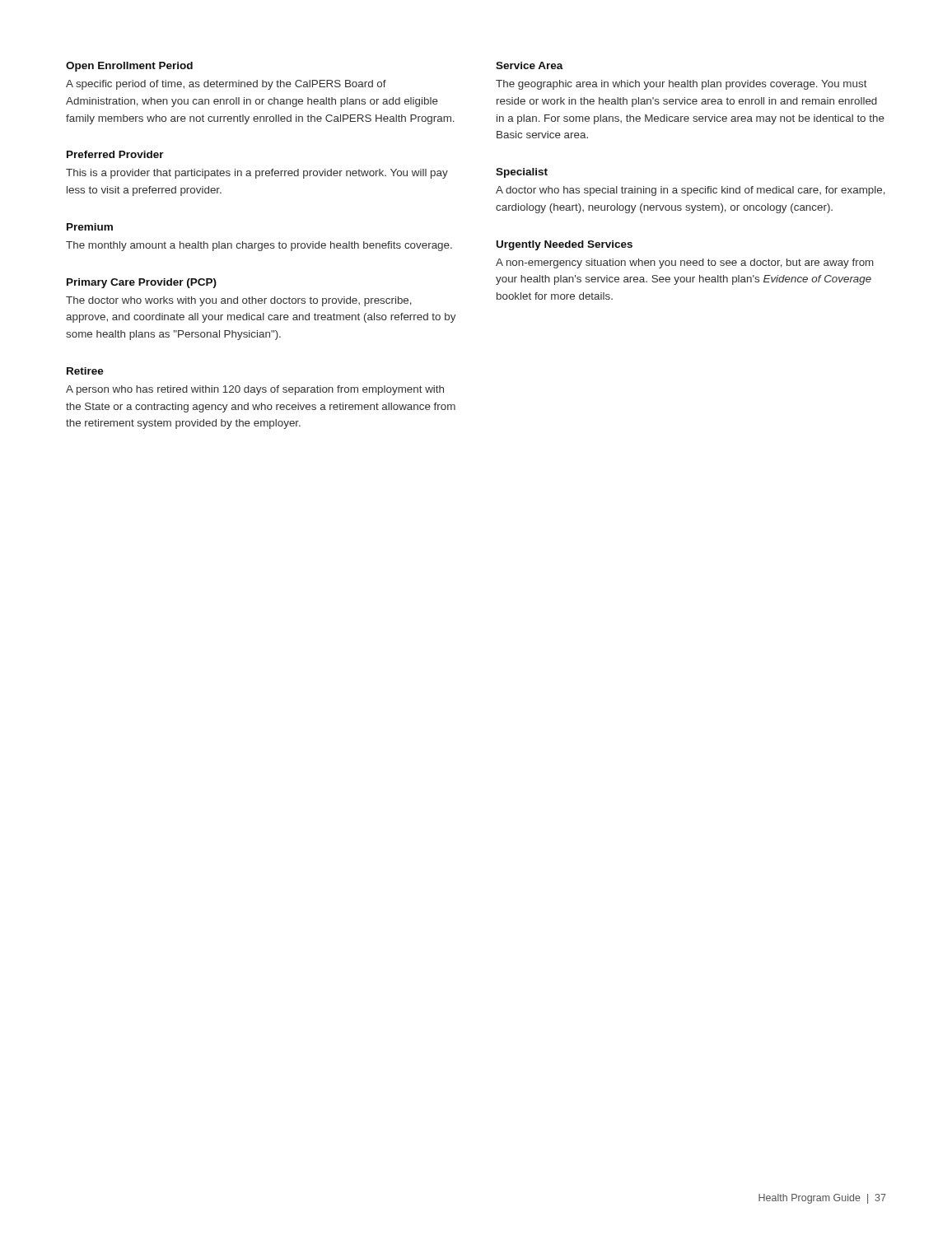The image size is (952, 1235).
Task: Select the passage starting "The doctor who works with"
Action: click(x=261, y=317)
